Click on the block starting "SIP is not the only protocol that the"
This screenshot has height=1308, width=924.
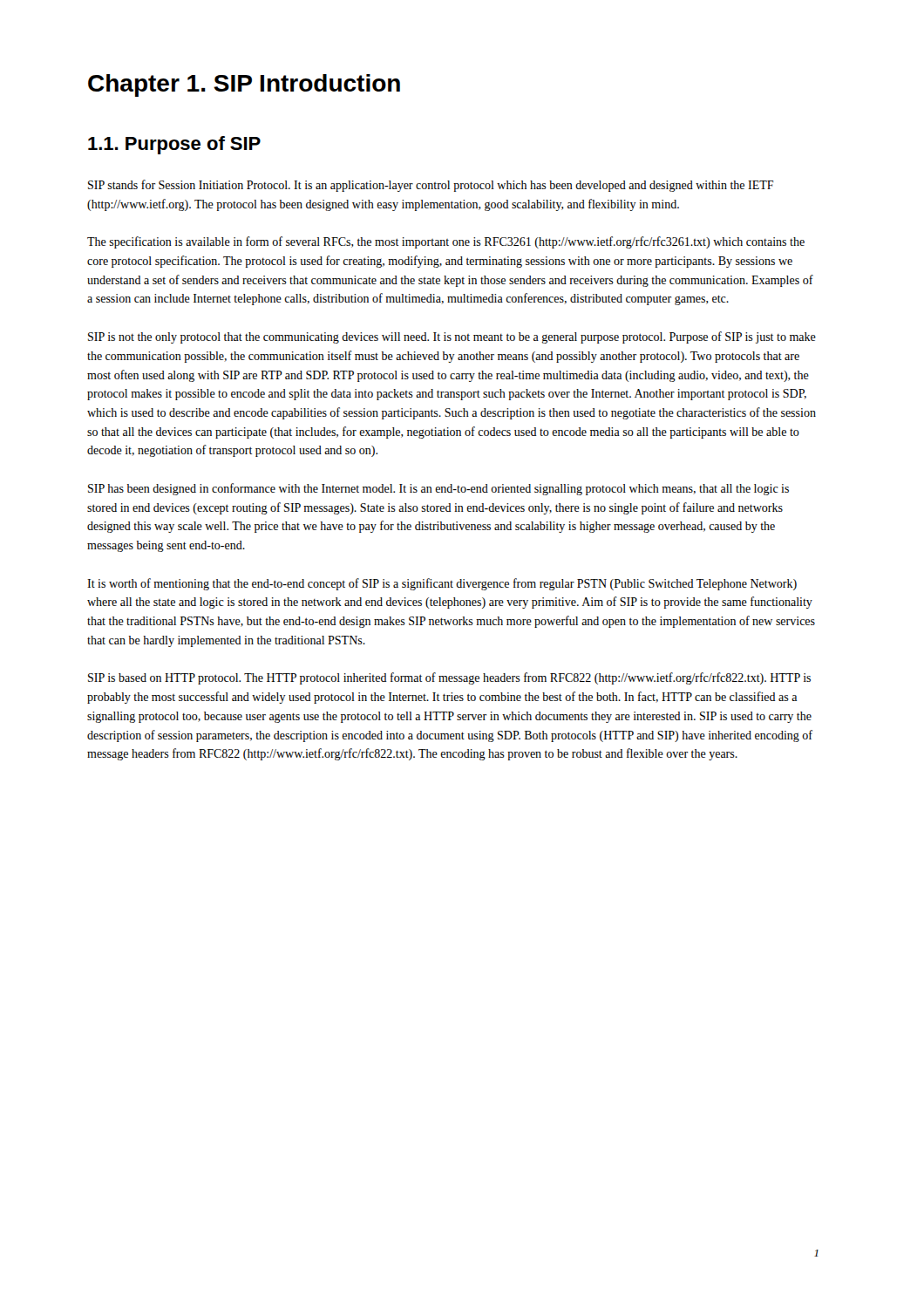click(453, 394)
